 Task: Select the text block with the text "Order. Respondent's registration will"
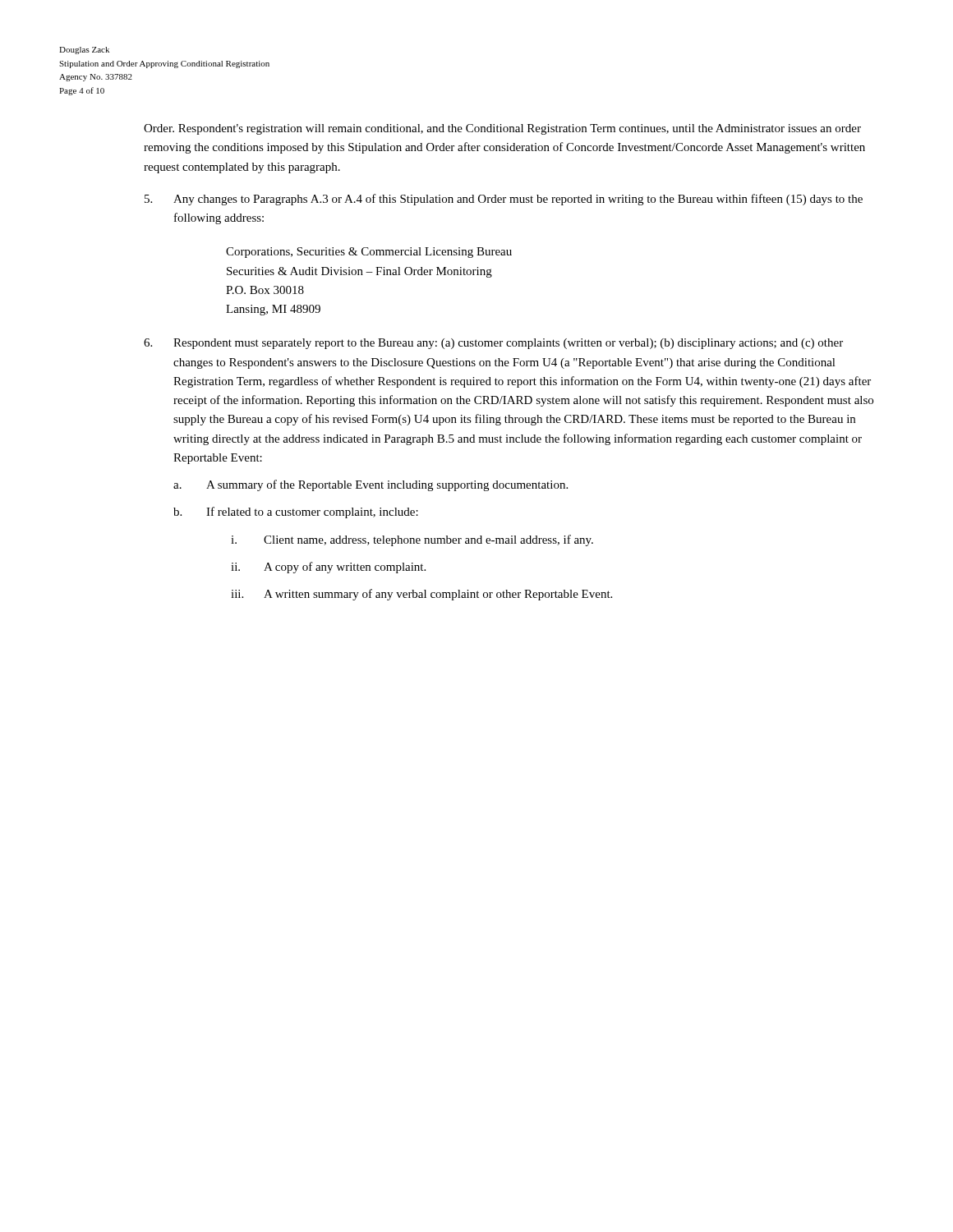tap(511, 148)
